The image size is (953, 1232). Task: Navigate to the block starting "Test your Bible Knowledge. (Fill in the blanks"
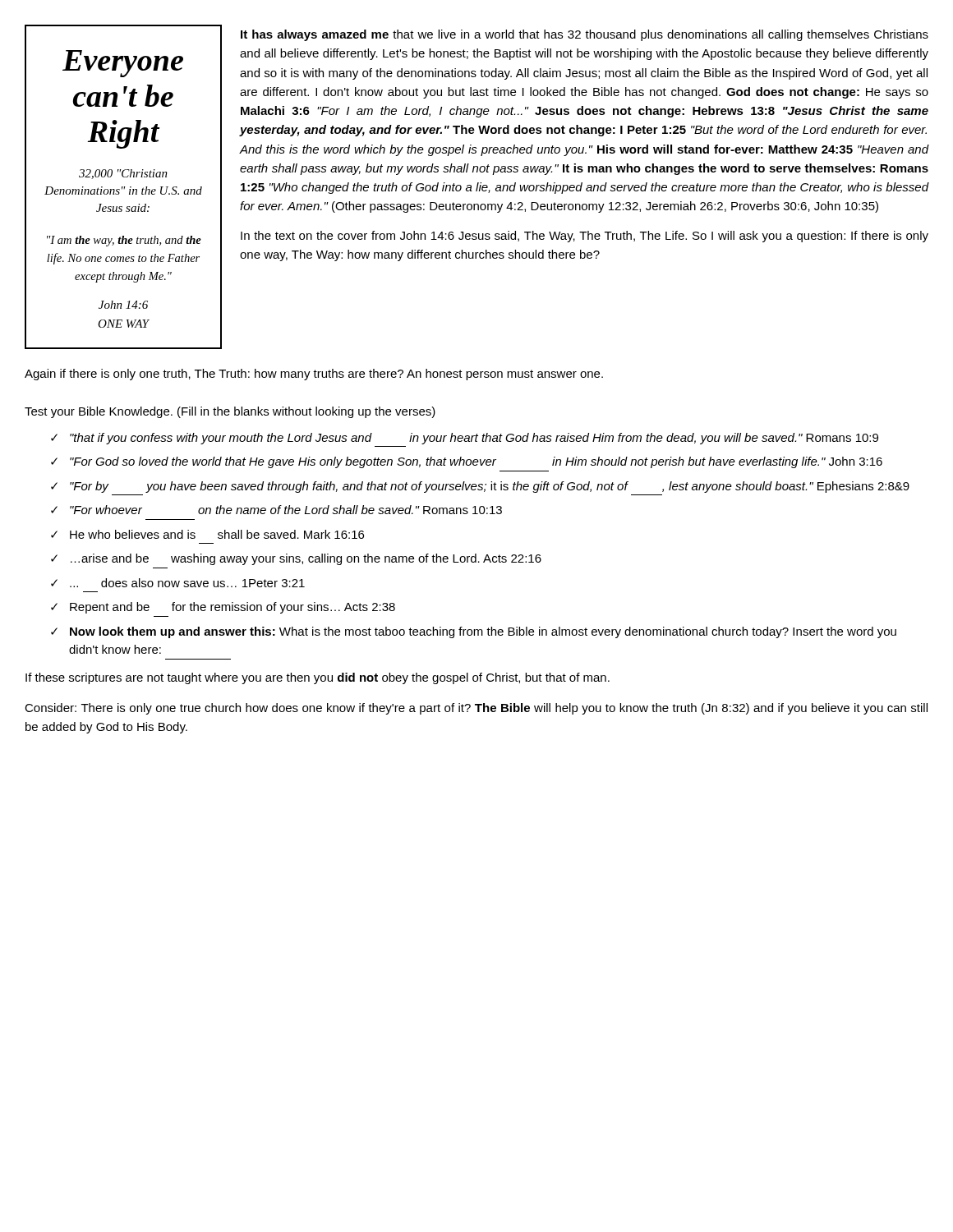[230, 412]
